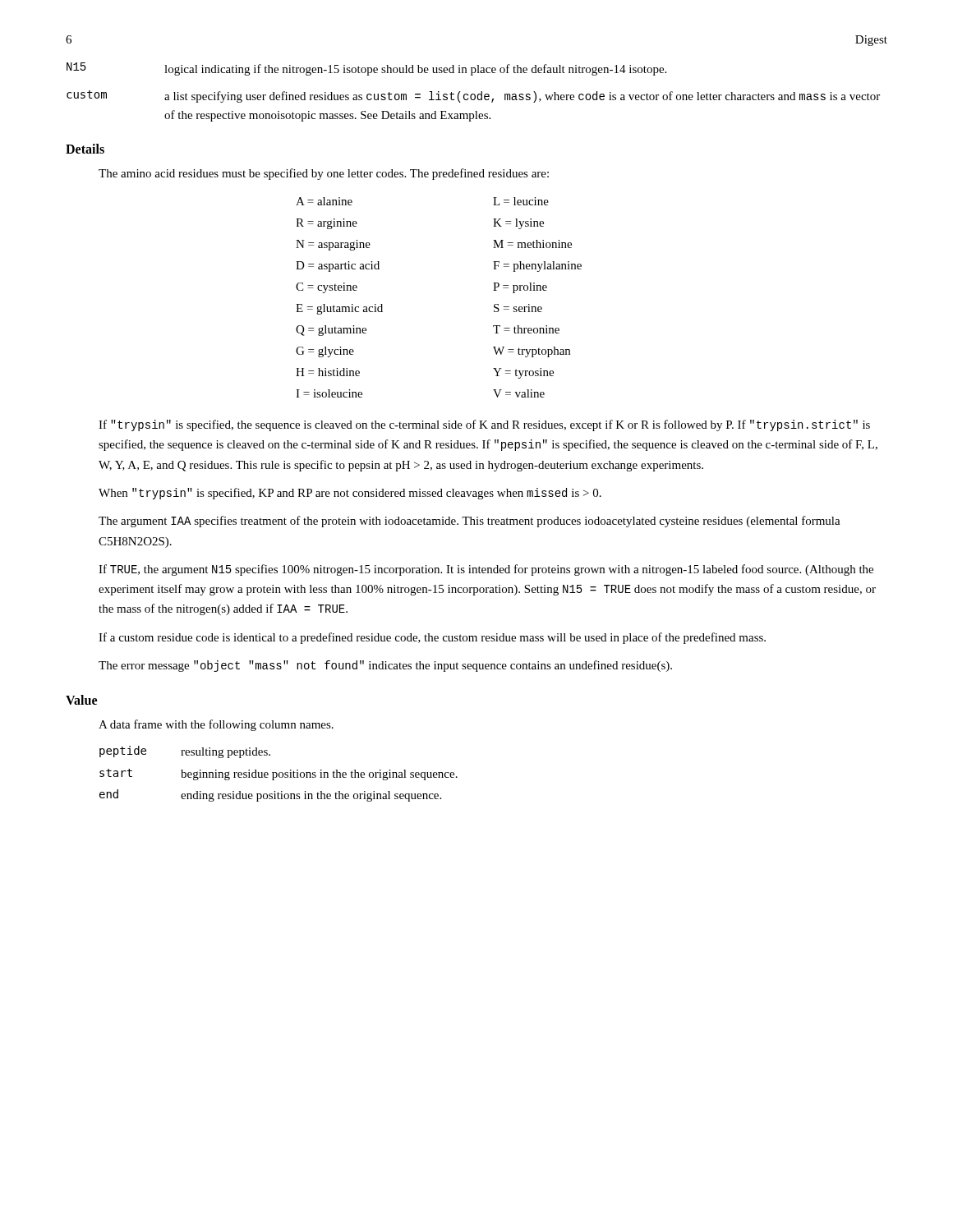This screenshot has height=1232, width=953.
Task: Where does it say "peptide resulting peptides."?
Action: tap(185, 752)
